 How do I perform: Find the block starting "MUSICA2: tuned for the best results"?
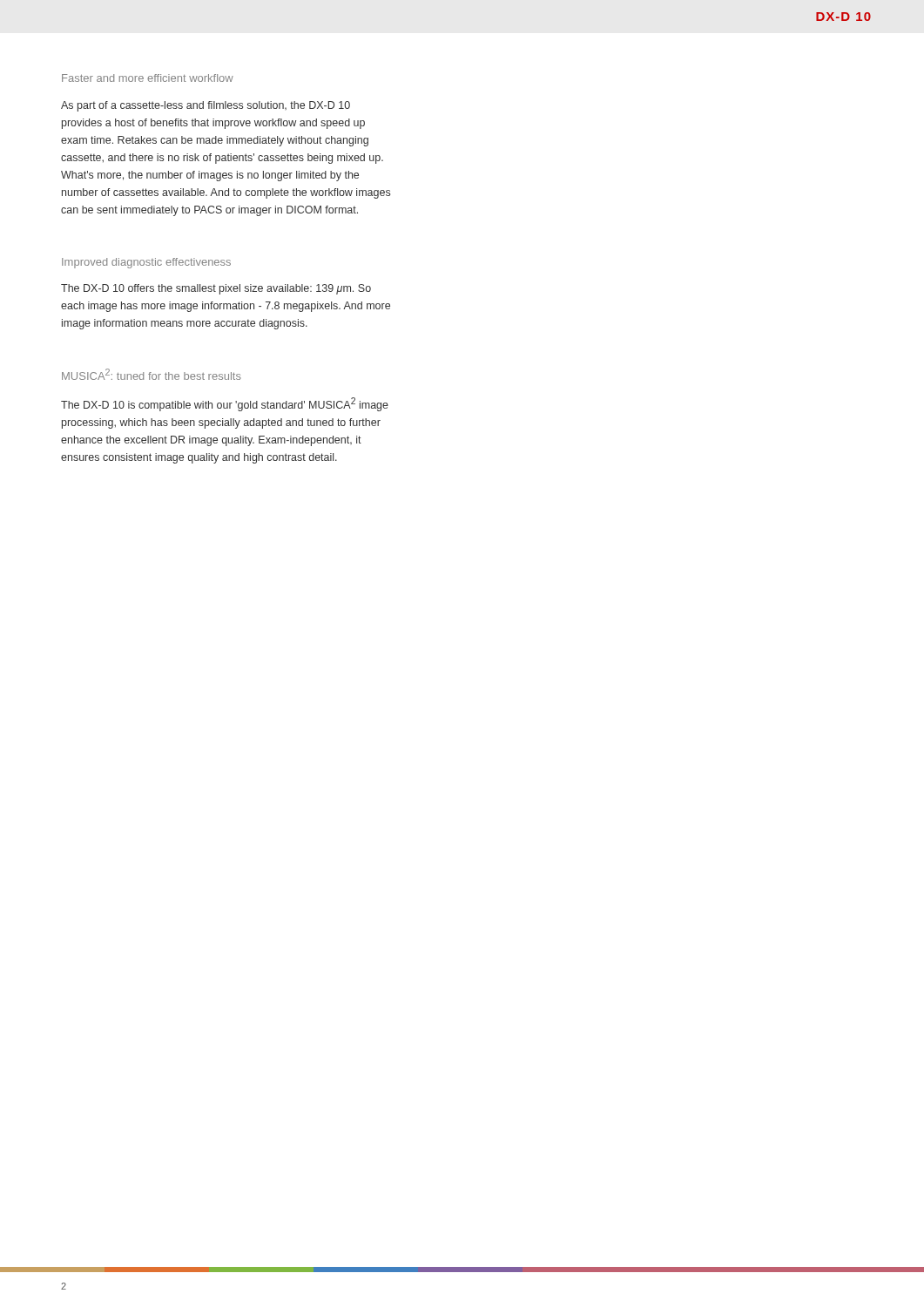[151, 375]
